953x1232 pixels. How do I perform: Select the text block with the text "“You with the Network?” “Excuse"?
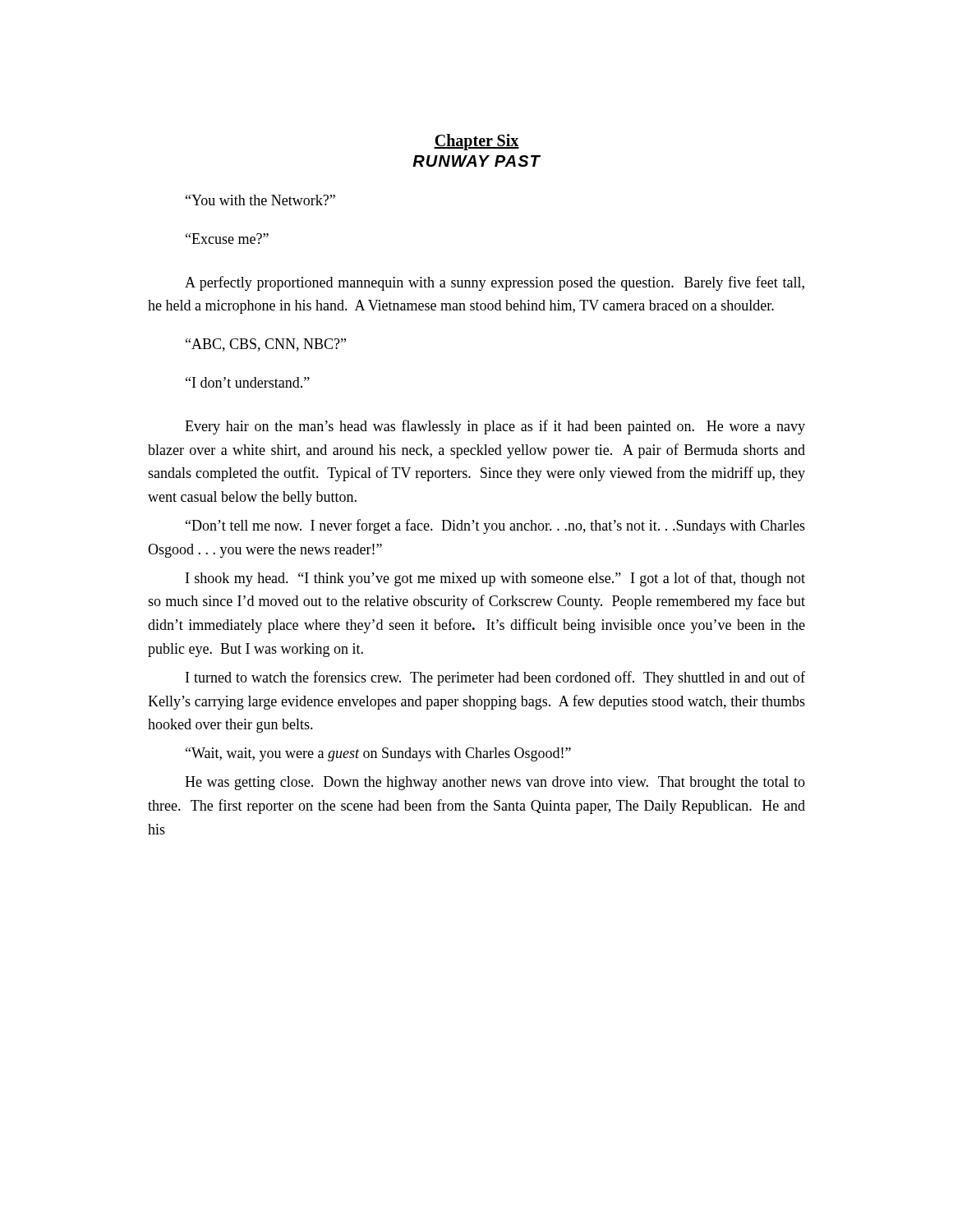(476, 515)
